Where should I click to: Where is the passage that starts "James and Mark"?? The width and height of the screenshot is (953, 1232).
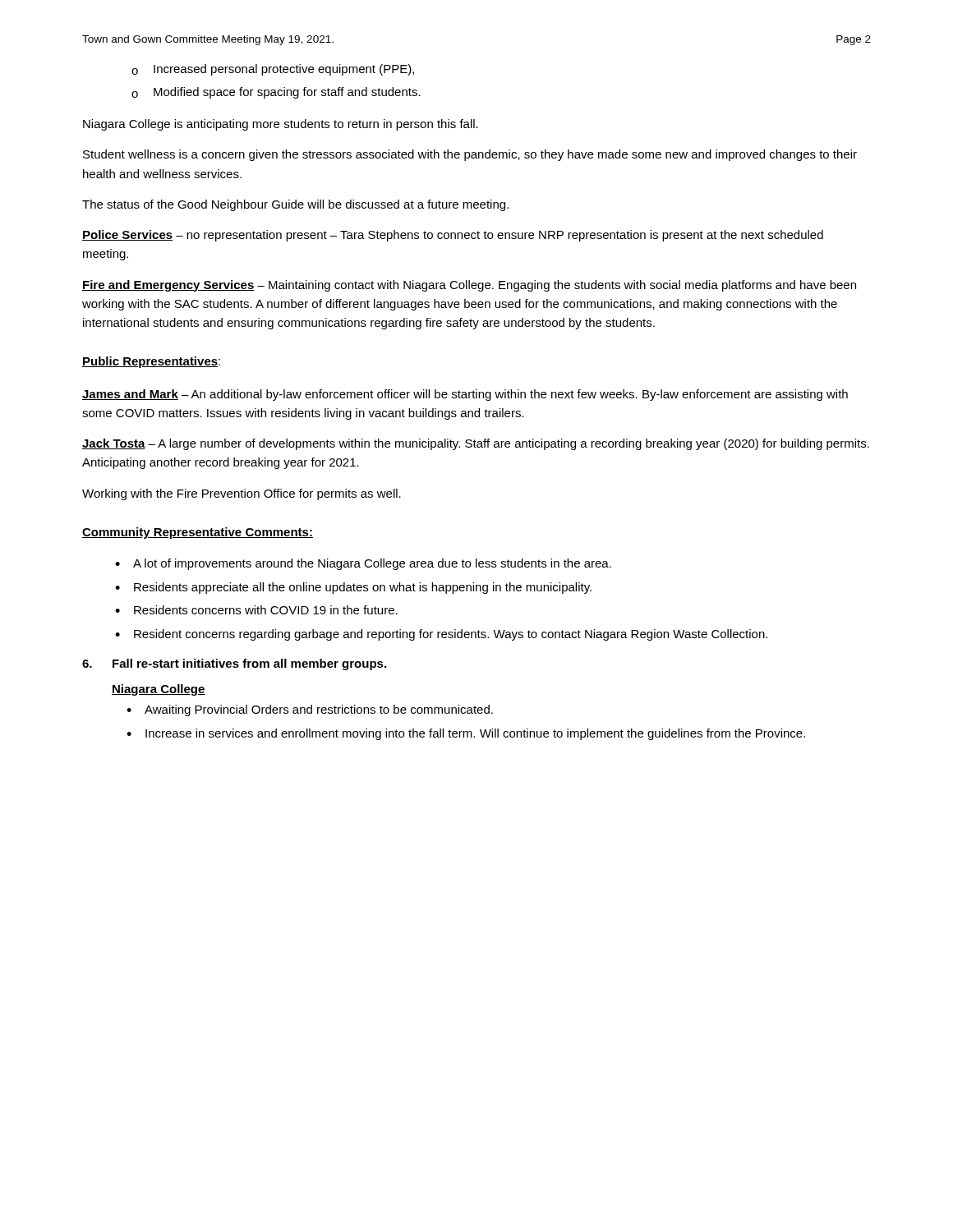tap(465, 403)
